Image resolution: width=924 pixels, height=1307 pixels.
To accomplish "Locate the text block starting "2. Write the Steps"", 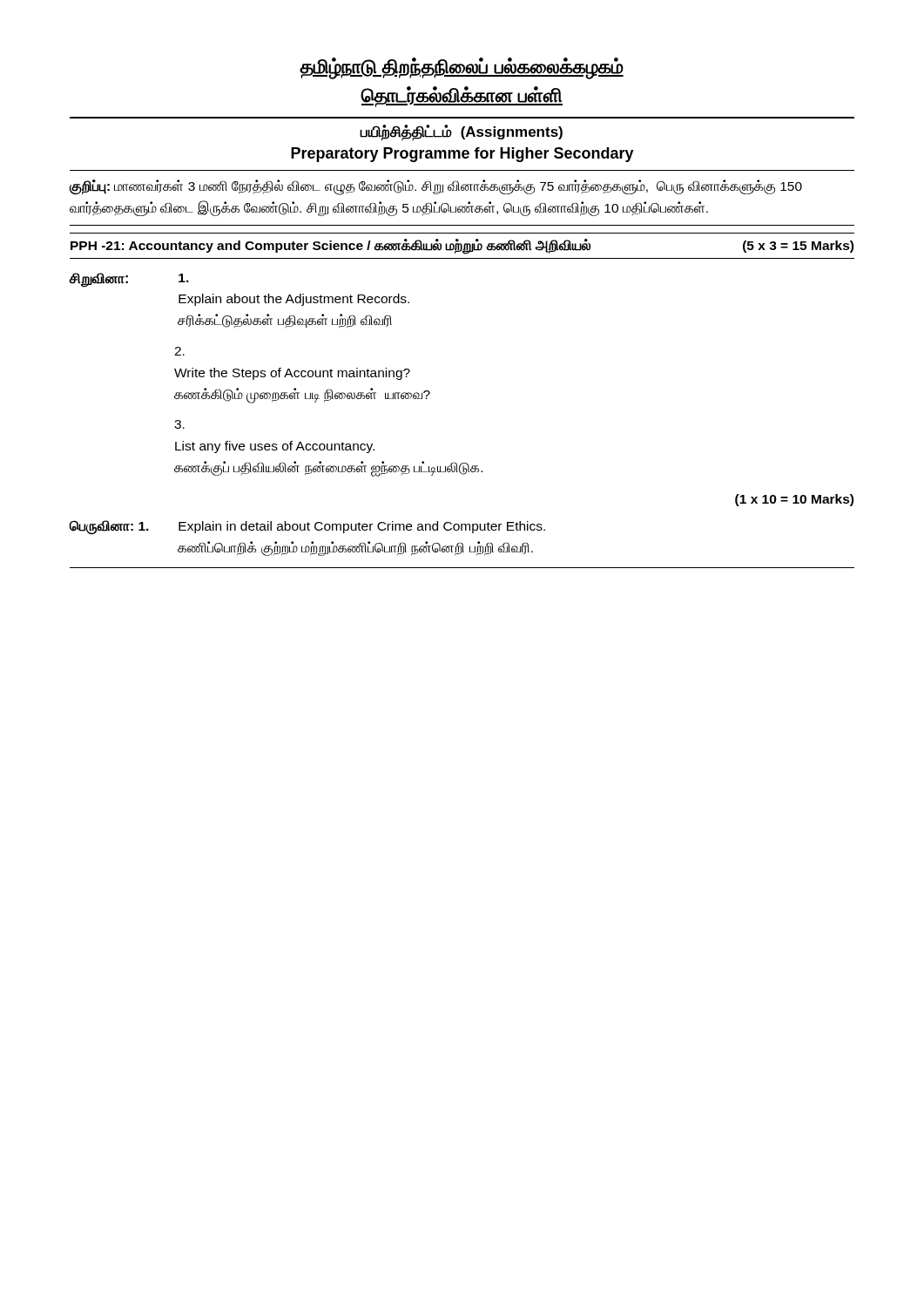I will click(179, 351).
